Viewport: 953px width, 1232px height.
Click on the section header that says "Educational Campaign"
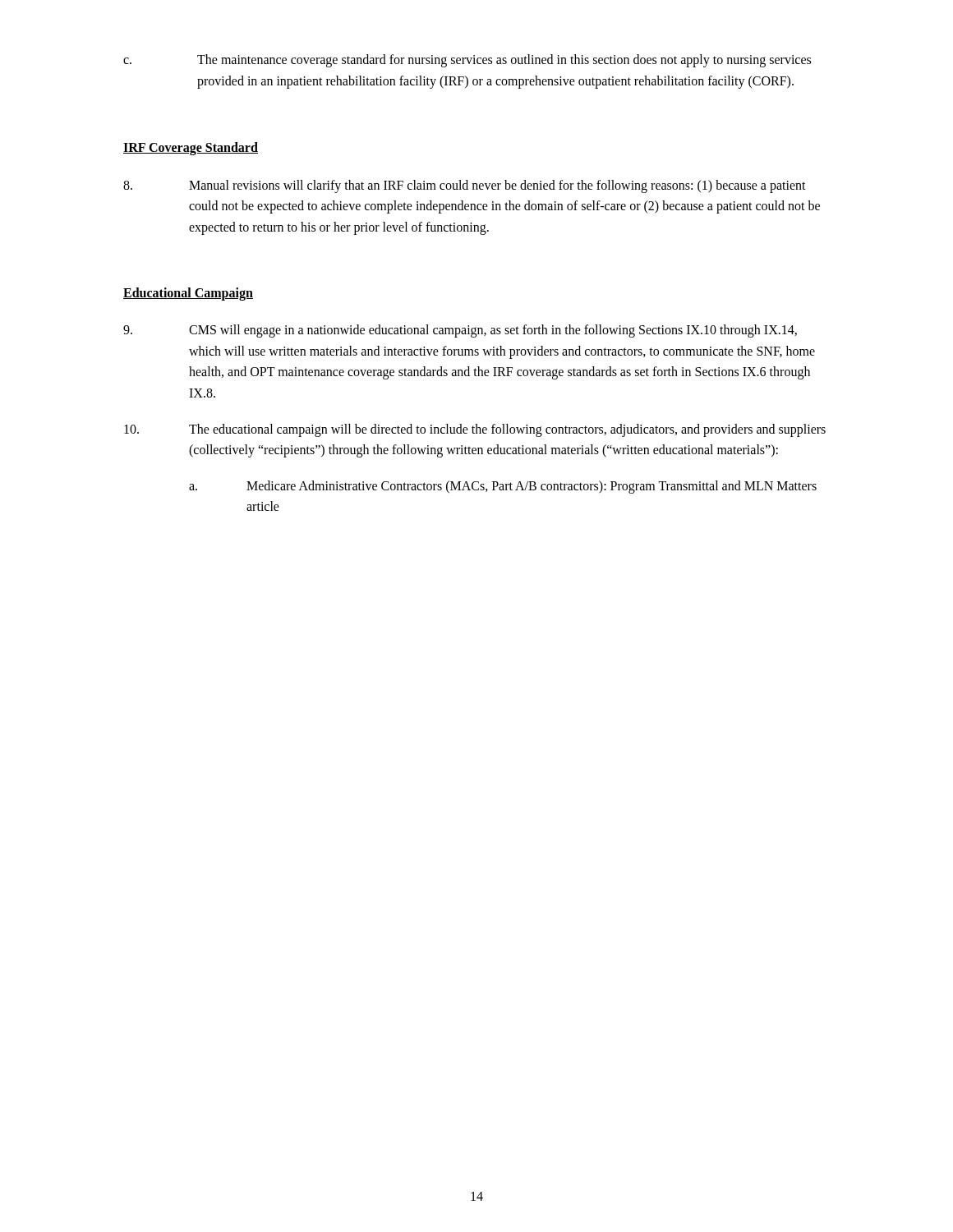pyautogui.click(x=188, y=293)
